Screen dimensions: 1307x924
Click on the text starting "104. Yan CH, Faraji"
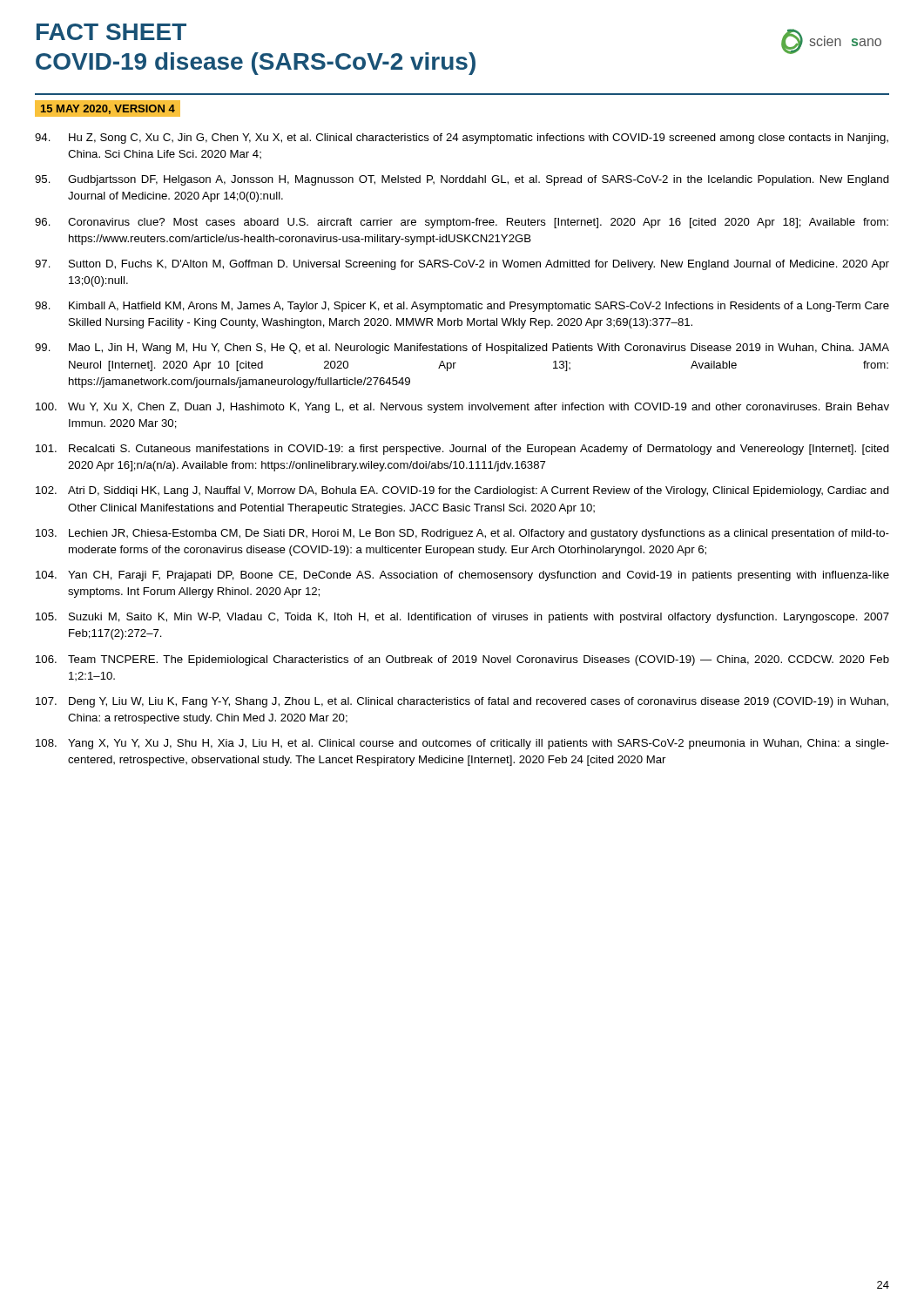click(x=462, y=583)
